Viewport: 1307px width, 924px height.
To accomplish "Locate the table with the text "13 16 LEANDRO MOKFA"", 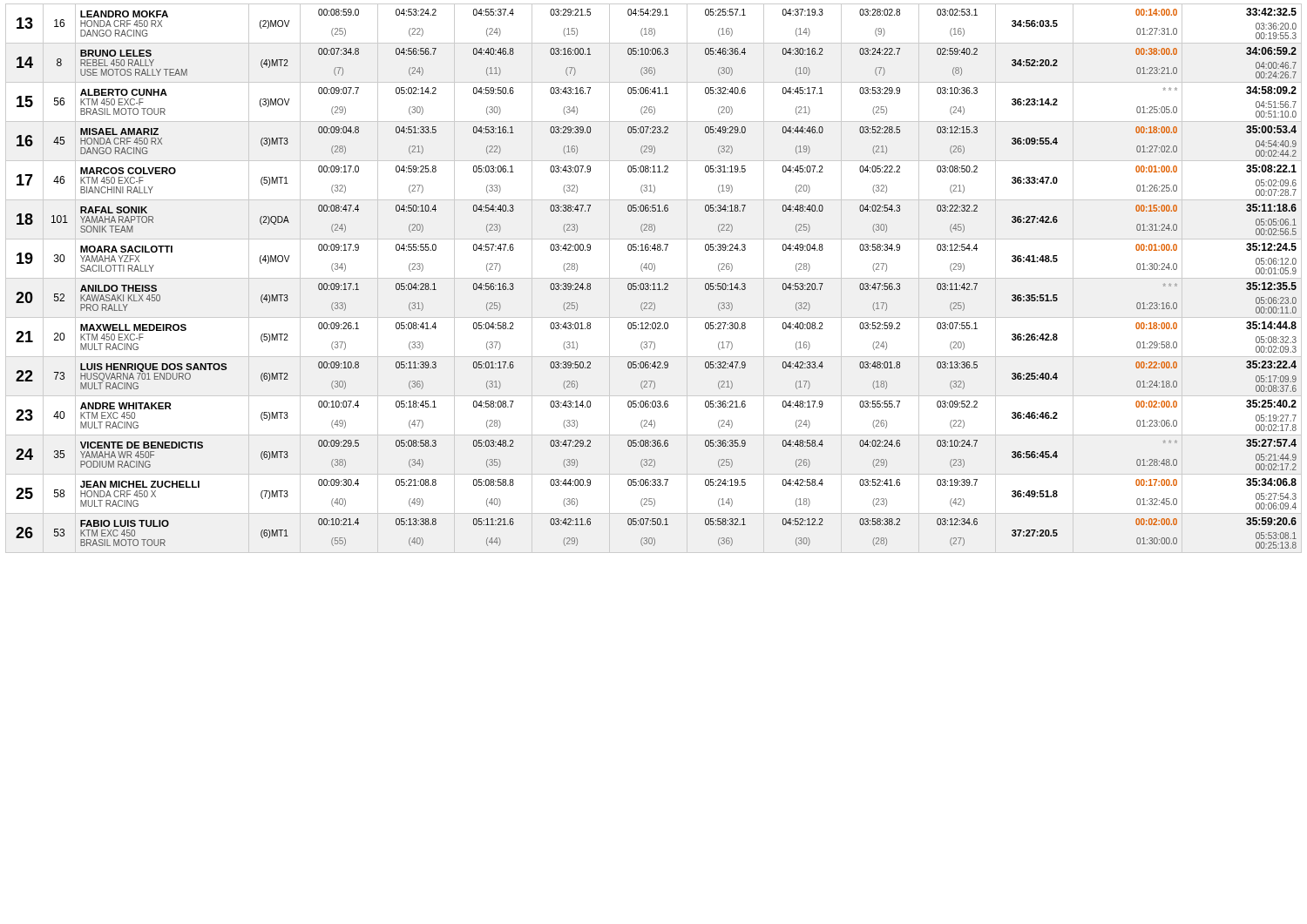I will [x=654, y=278].
